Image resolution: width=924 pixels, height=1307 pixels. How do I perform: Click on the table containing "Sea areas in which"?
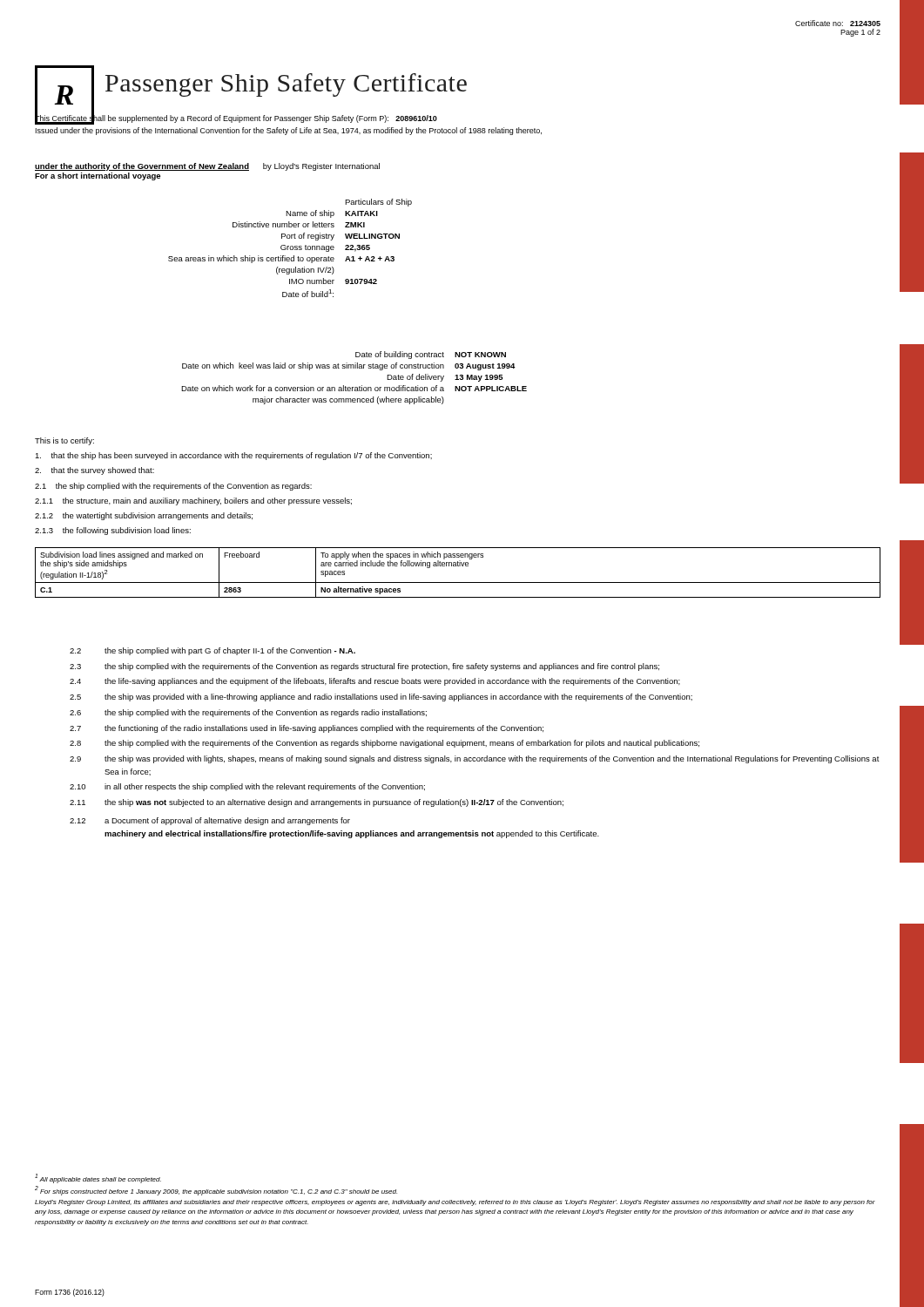tap(458, 248)
